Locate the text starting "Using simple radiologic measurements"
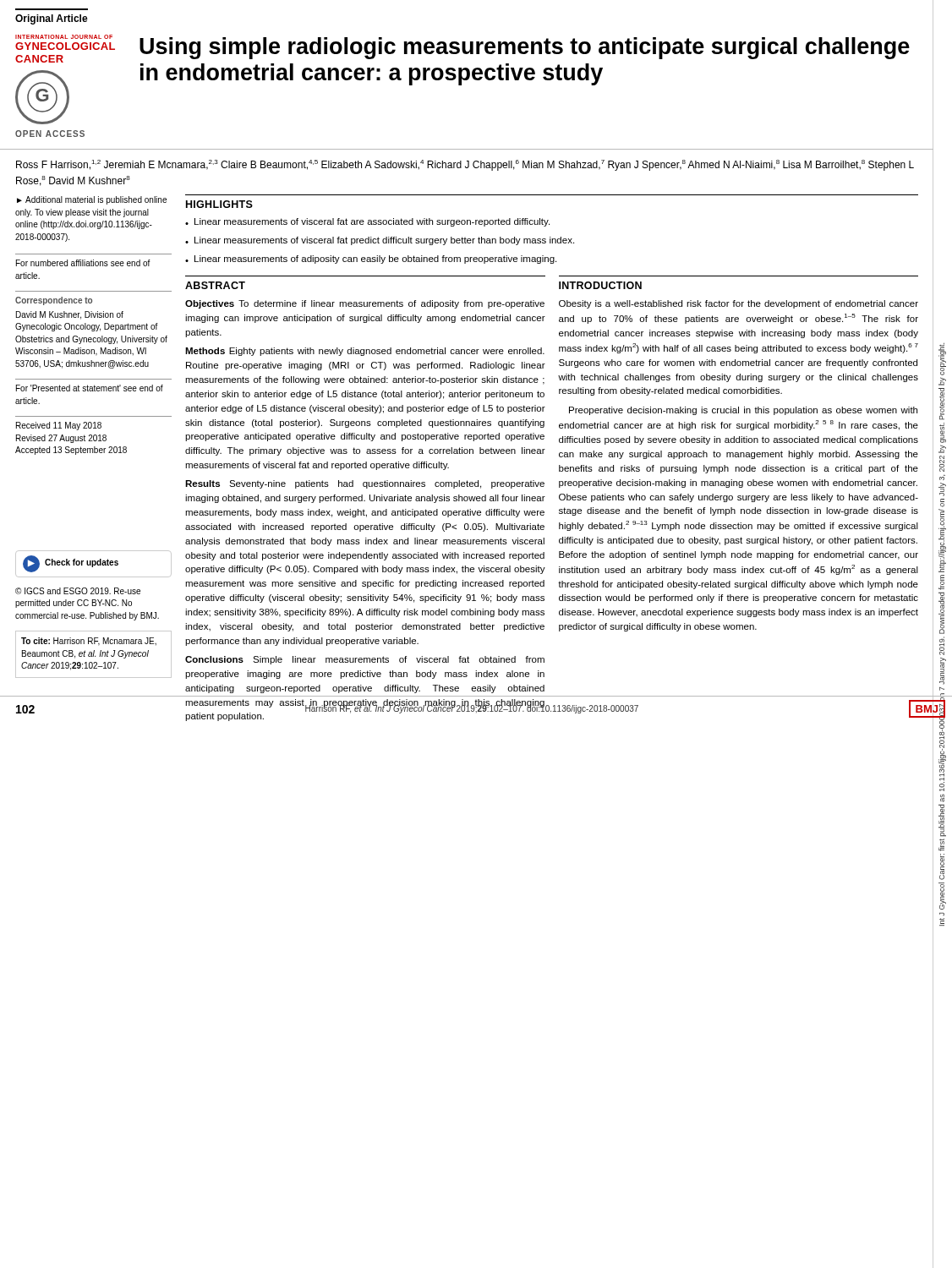The image size is (952, 1268). click(x=524, y=60)
